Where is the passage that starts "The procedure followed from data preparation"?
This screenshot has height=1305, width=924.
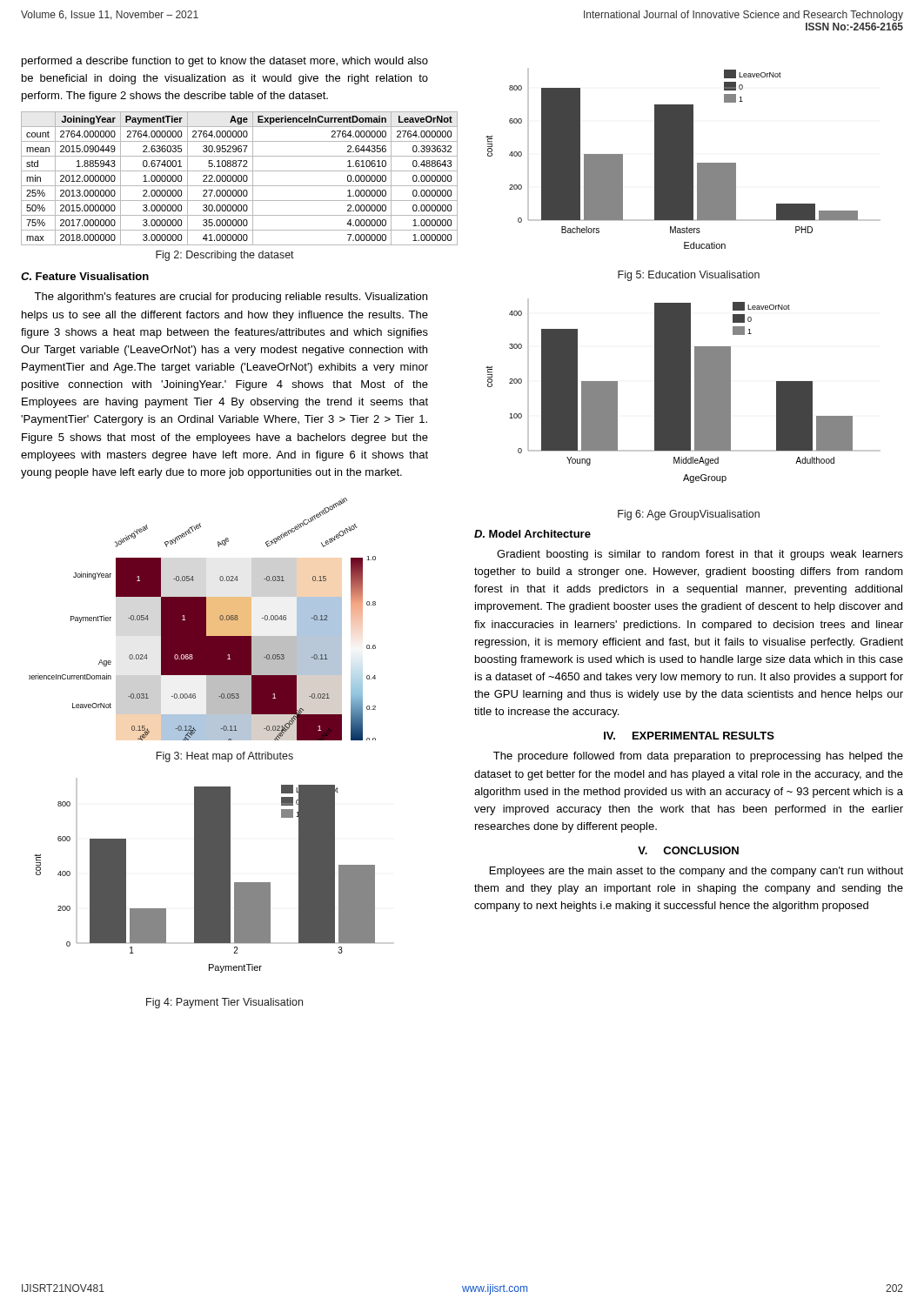(689, 791)
